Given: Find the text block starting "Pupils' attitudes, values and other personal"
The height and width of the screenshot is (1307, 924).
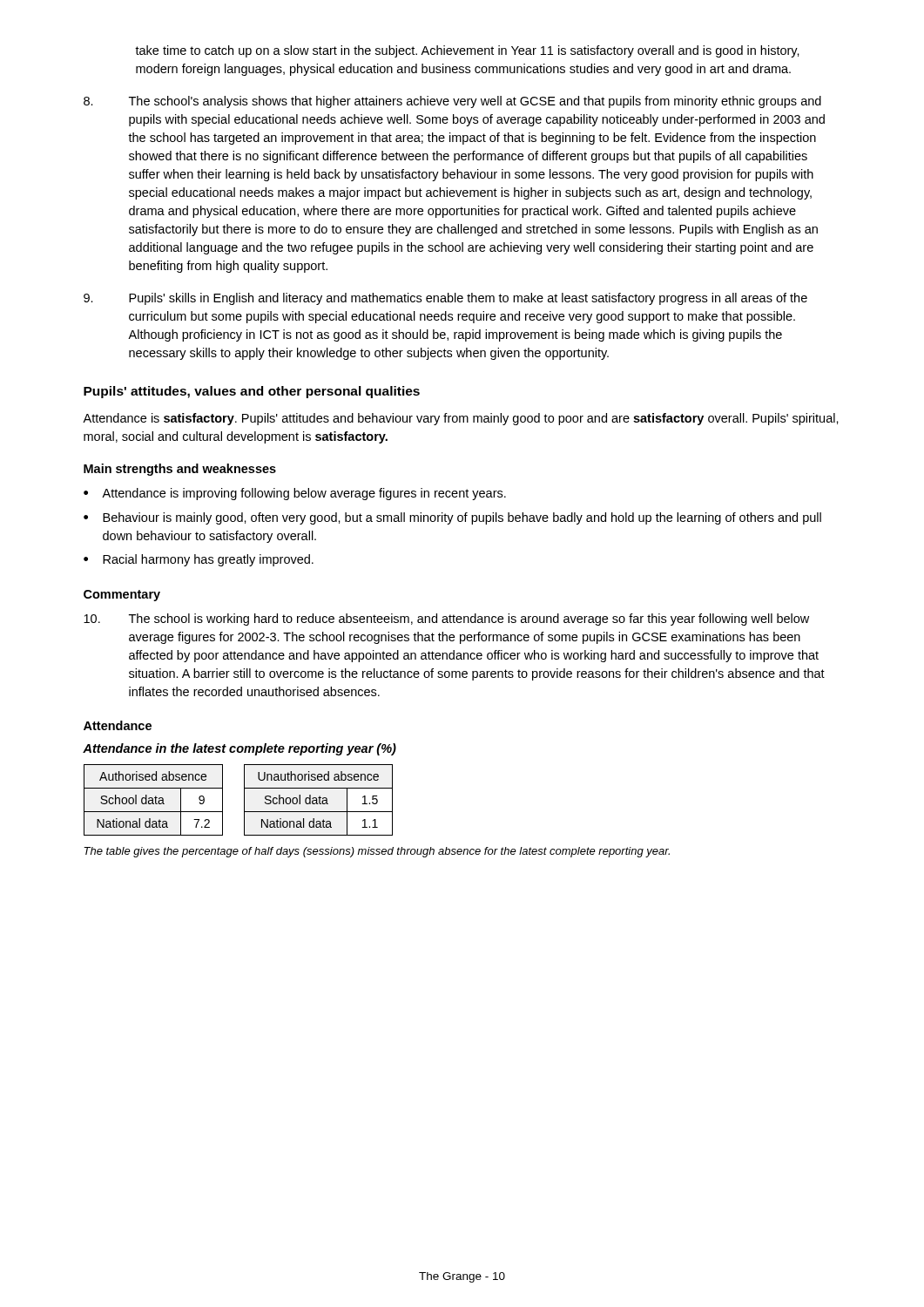Looking at the screenshot, I should 252,391.
